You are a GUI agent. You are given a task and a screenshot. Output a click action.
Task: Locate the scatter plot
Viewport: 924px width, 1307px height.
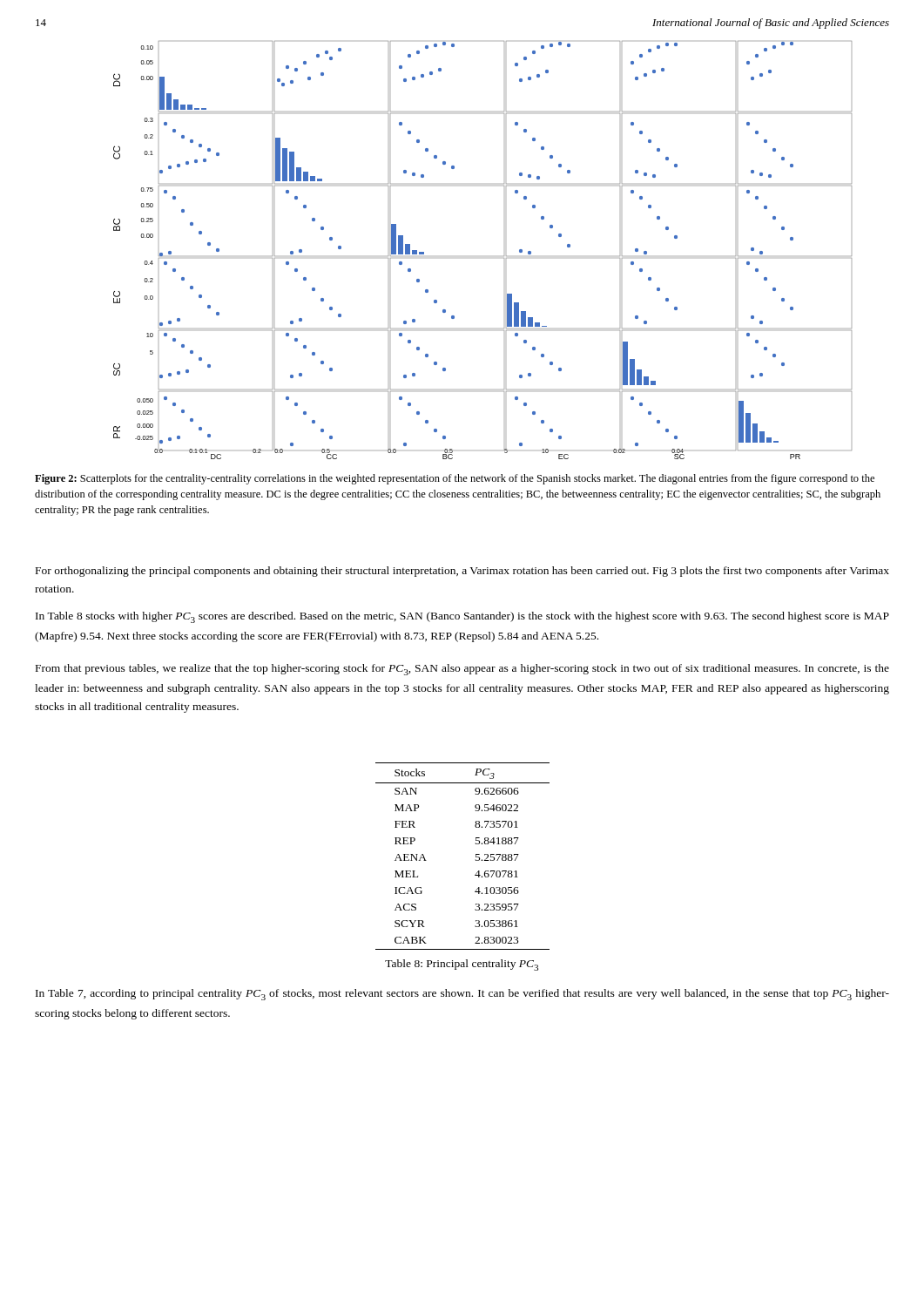497,250
